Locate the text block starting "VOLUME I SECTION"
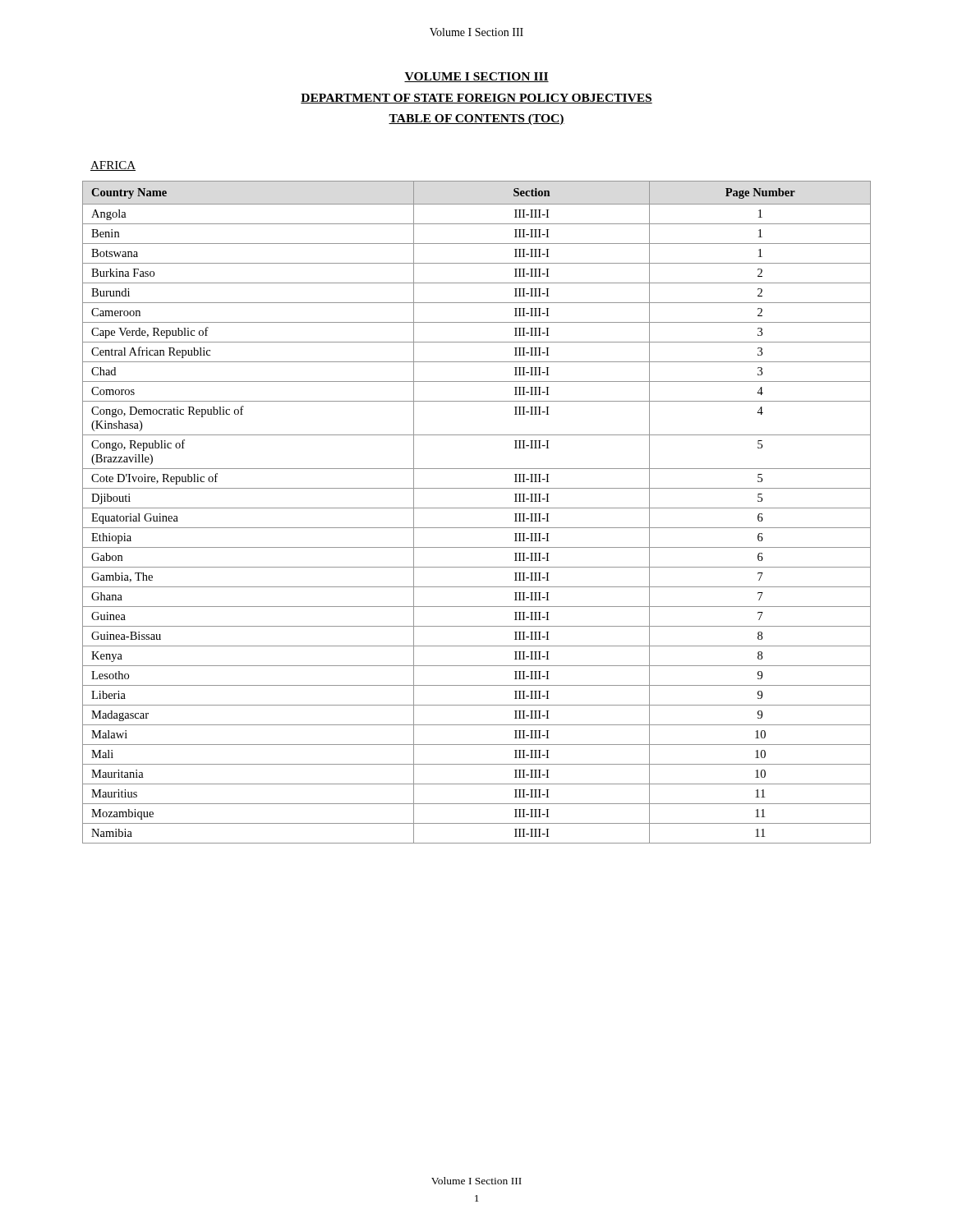The height and width of the screenshot is (1232, 953). click(x=476, y=97)
